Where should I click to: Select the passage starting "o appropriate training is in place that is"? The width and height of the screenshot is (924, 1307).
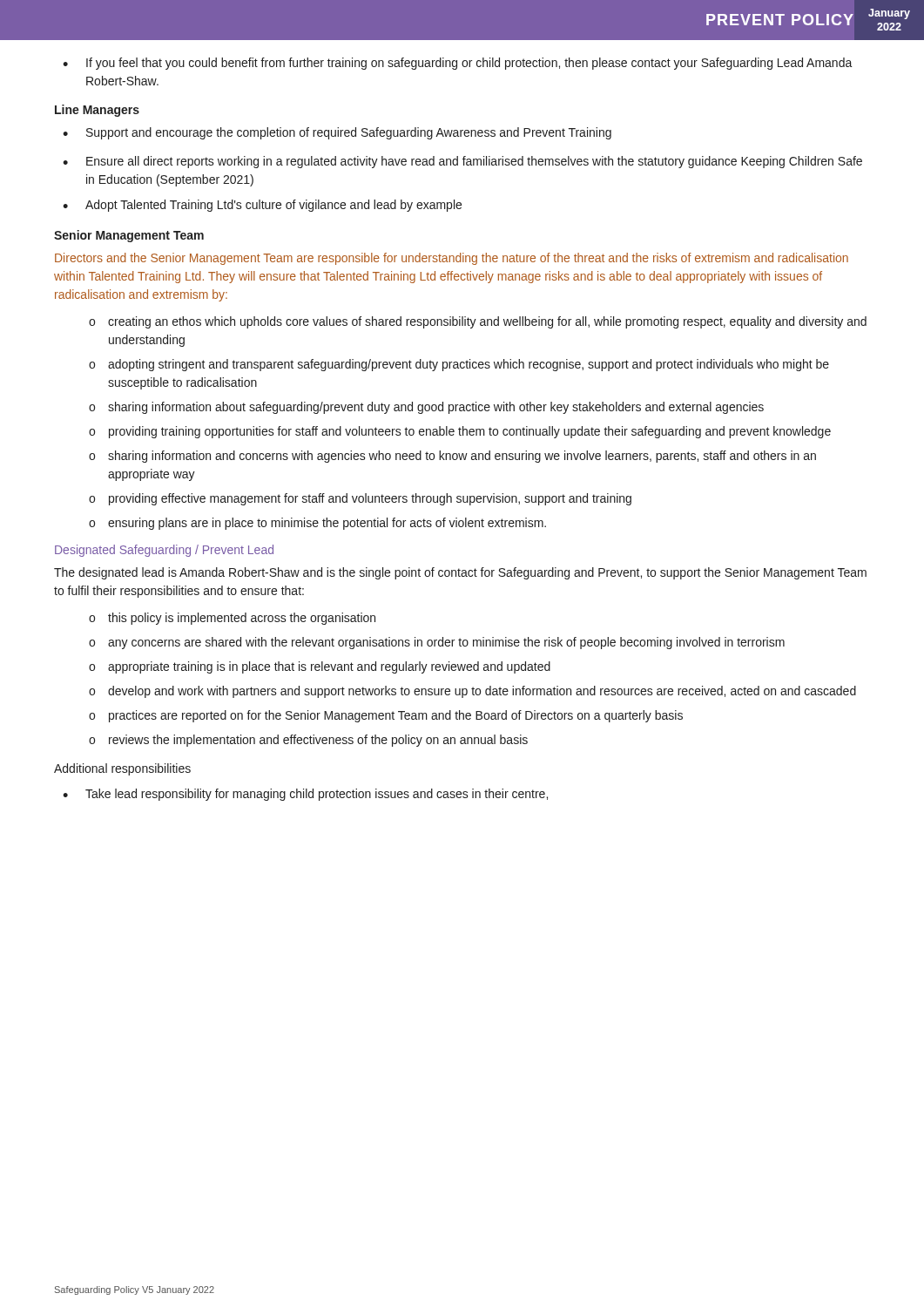(320, 667)
